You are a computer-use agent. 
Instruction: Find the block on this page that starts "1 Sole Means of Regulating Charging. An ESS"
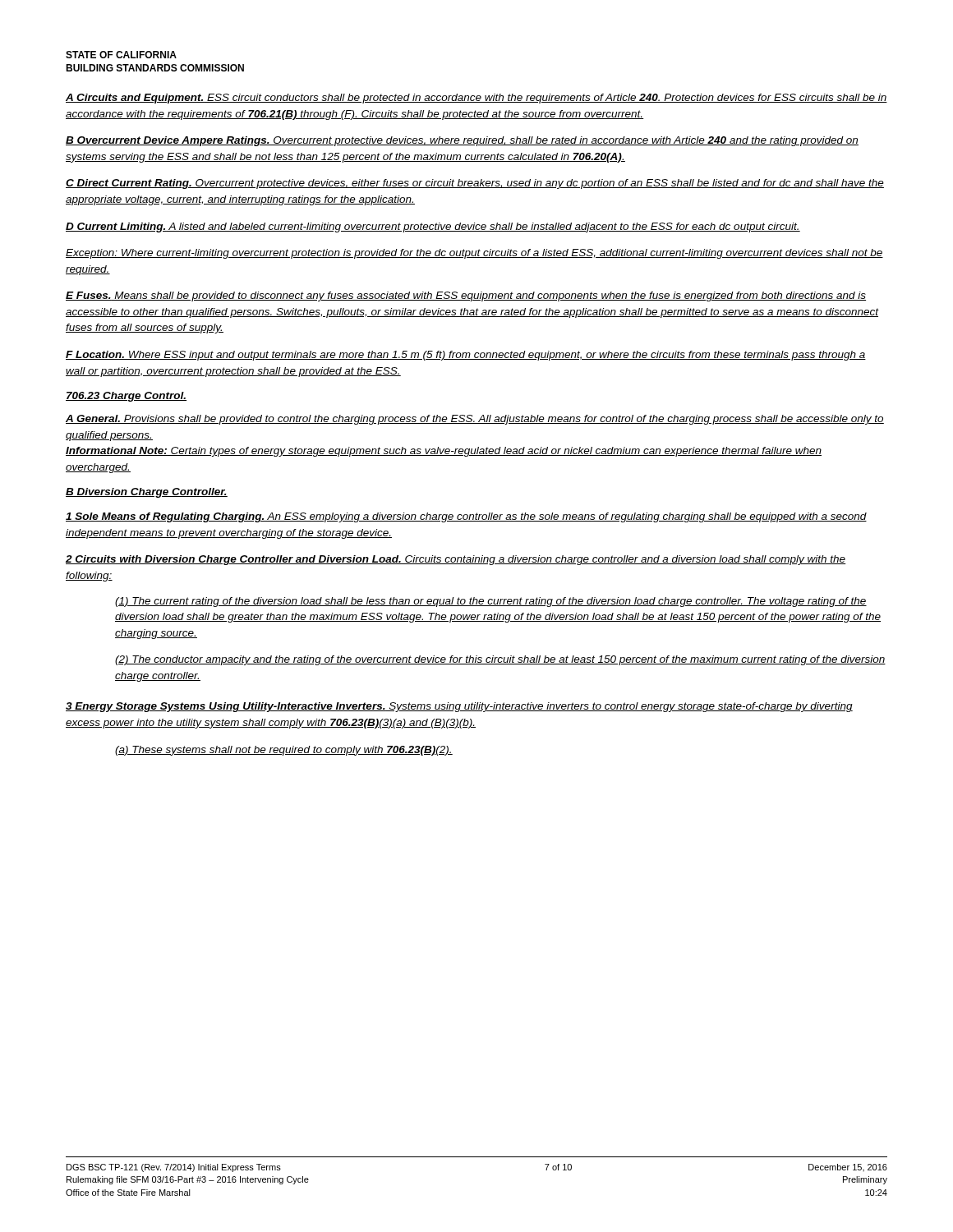click(476, 525)
